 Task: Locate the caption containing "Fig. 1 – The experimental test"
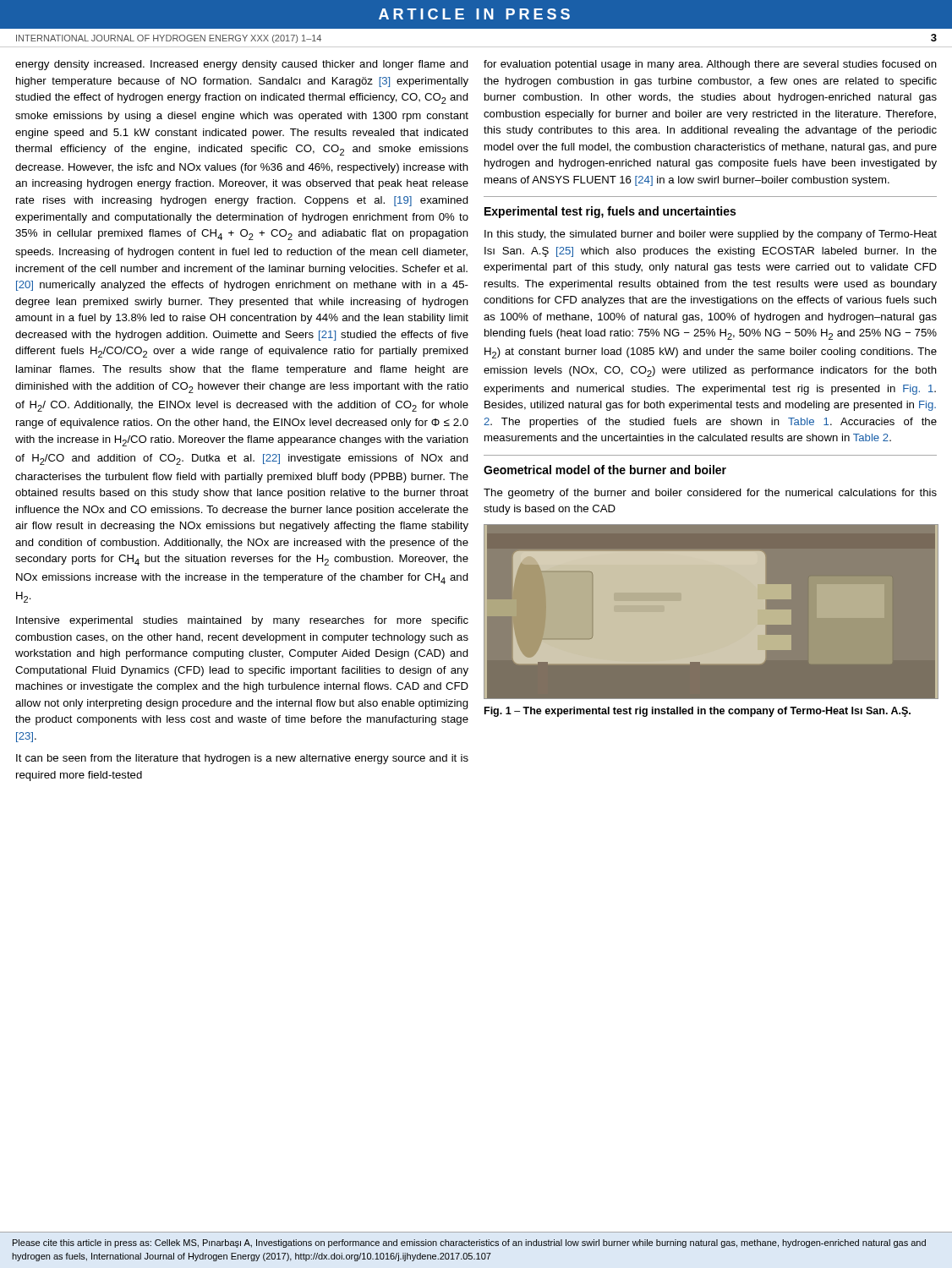697,711
